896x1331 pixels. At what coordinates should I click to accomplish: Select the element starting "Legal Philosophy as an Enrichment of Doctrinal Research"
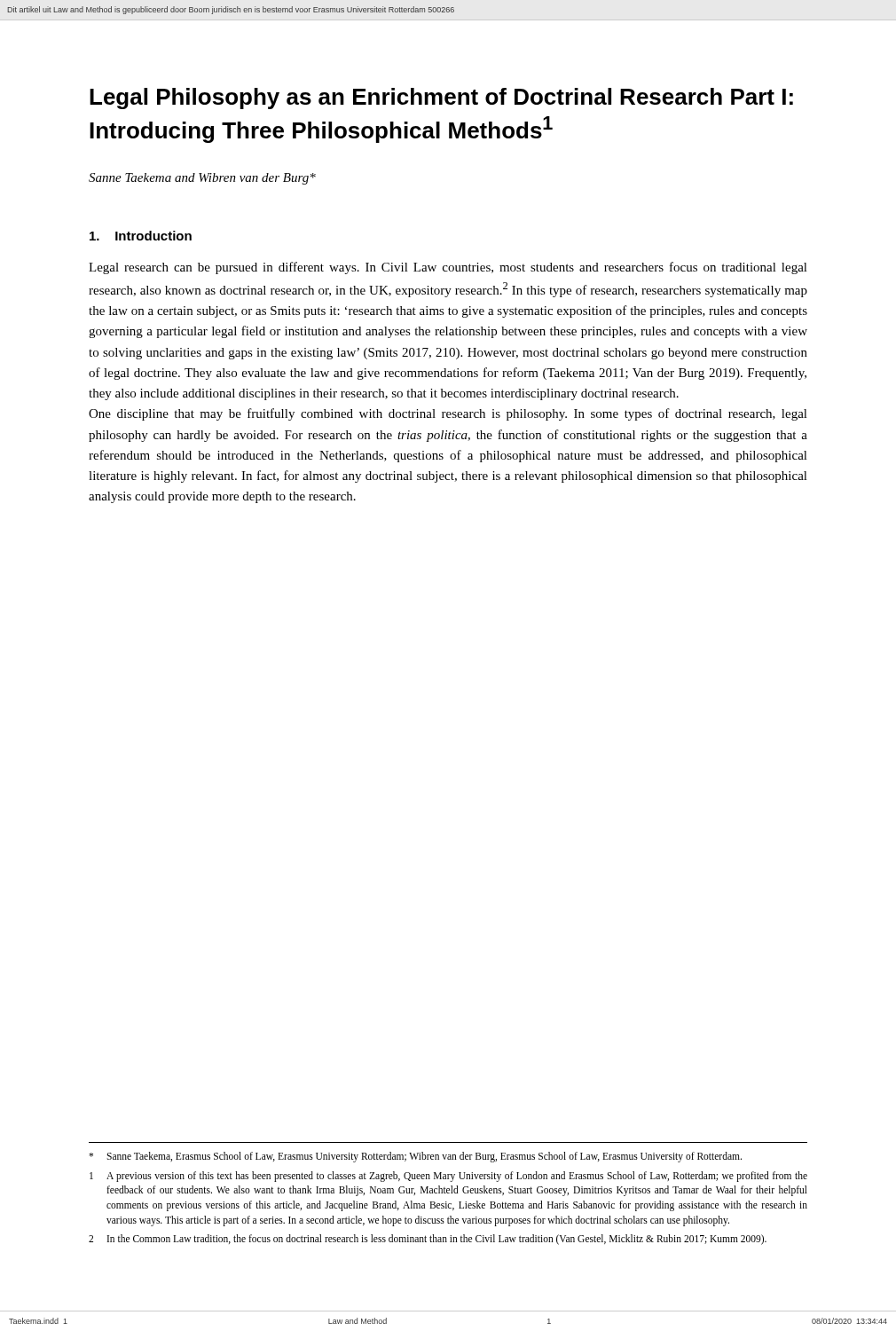[442, 114]
